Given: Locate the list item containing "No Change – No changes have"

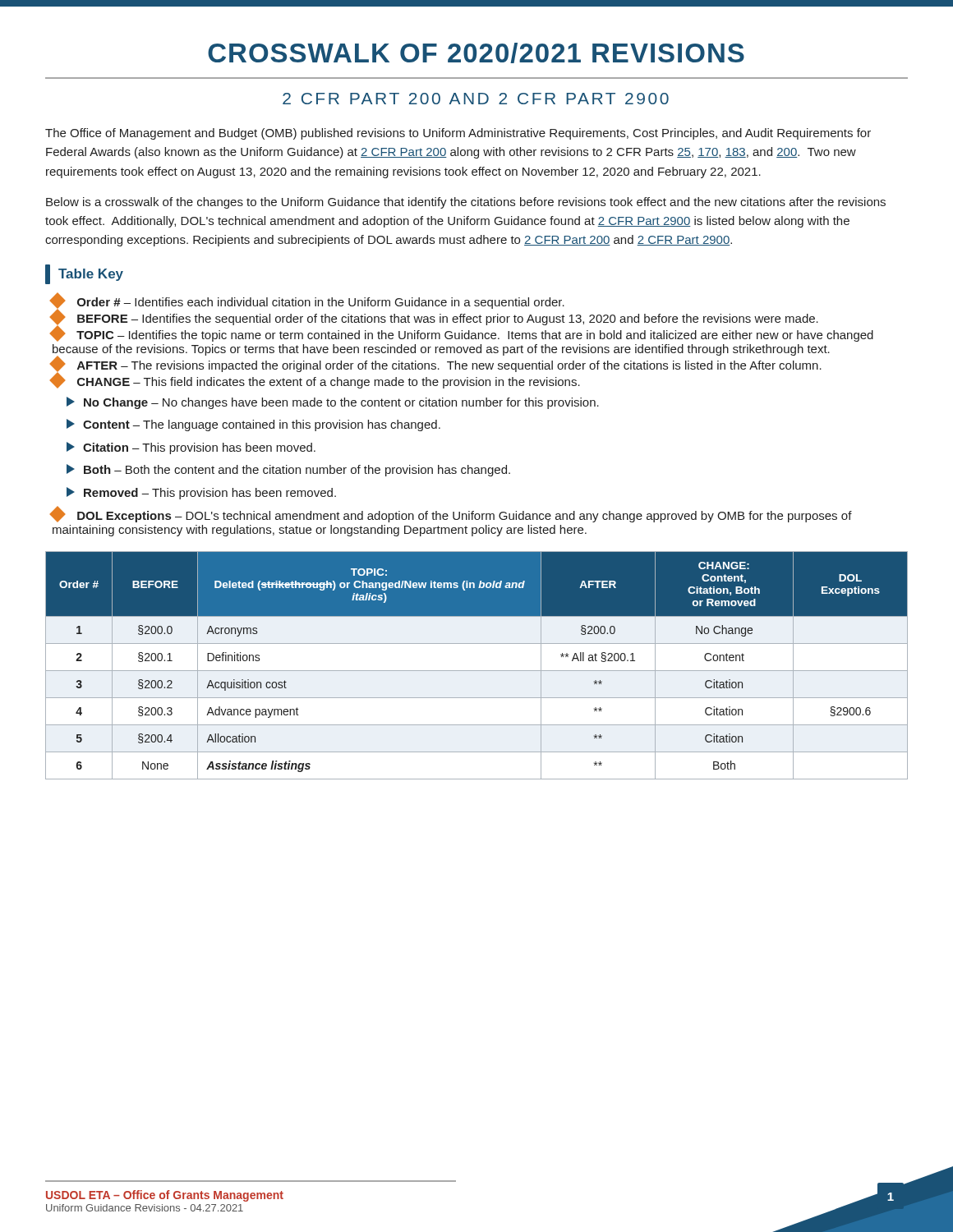Looking at the screenshot, I should coord(487,402).
